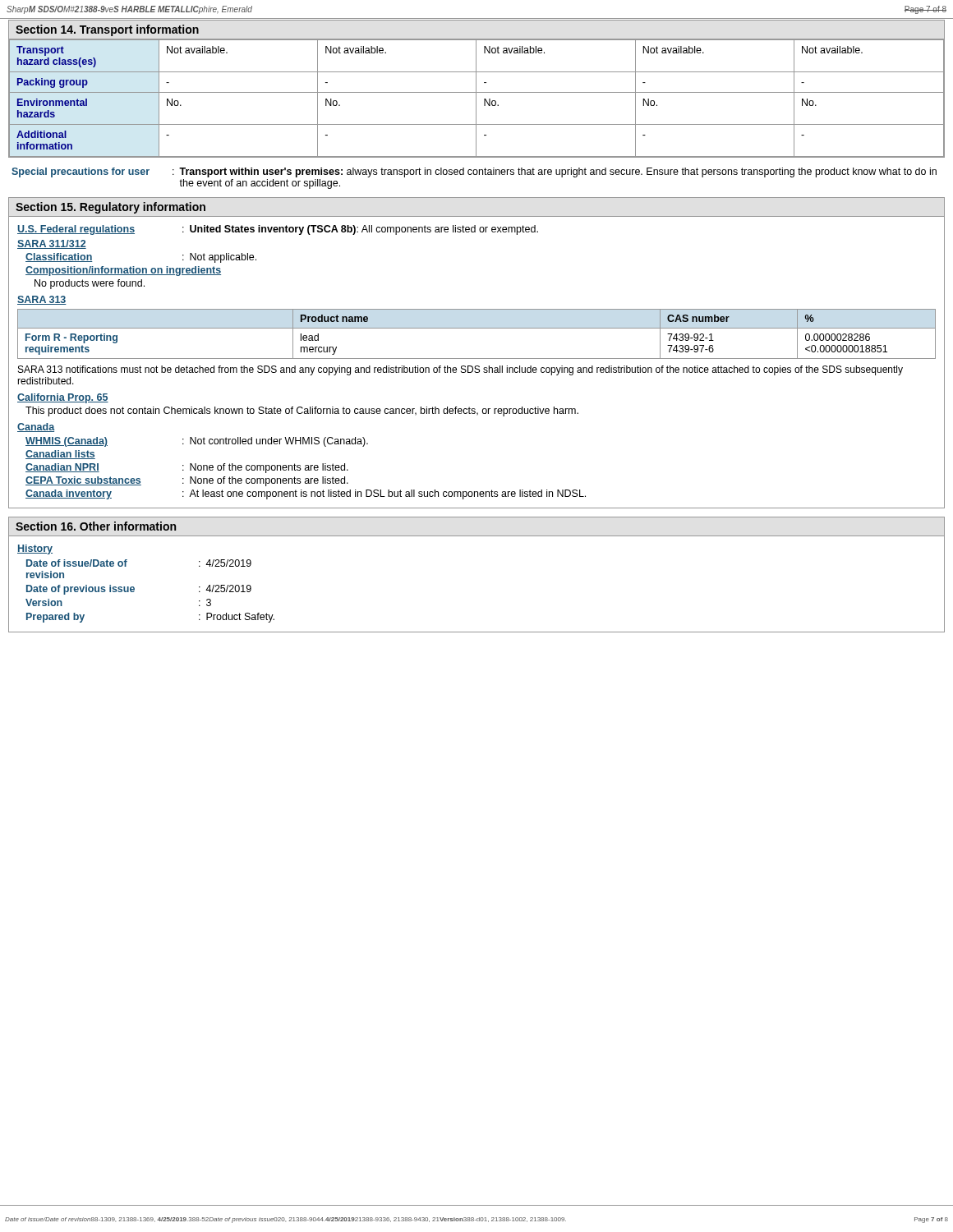Point to the passage starting "WHMIS (Canada) :"
Image resolution: width=953 pixels, height=1232 pixels.
pos(197,441)
